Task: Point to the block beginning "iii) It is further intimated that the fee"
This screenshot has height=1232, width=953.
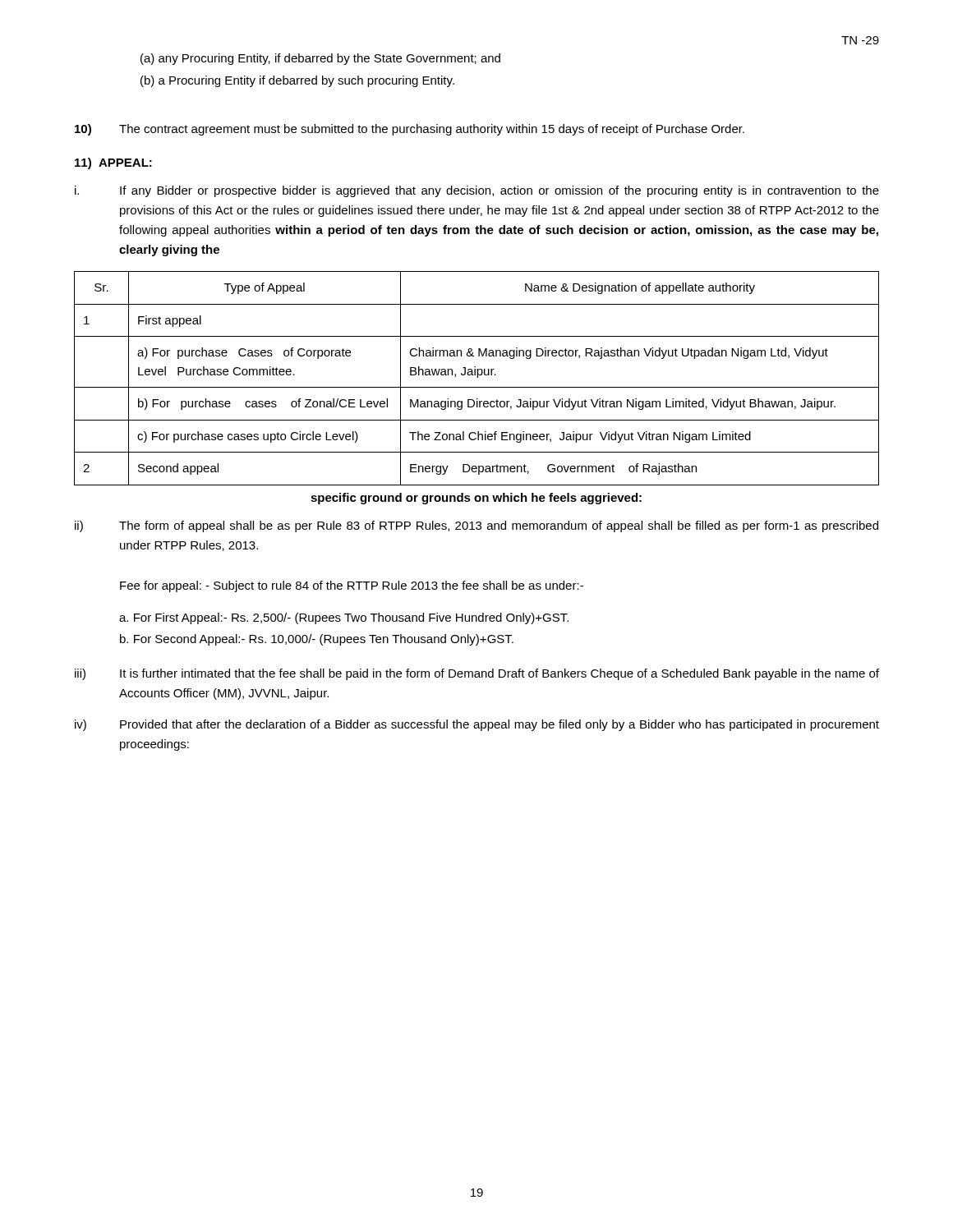Action: 476,683
